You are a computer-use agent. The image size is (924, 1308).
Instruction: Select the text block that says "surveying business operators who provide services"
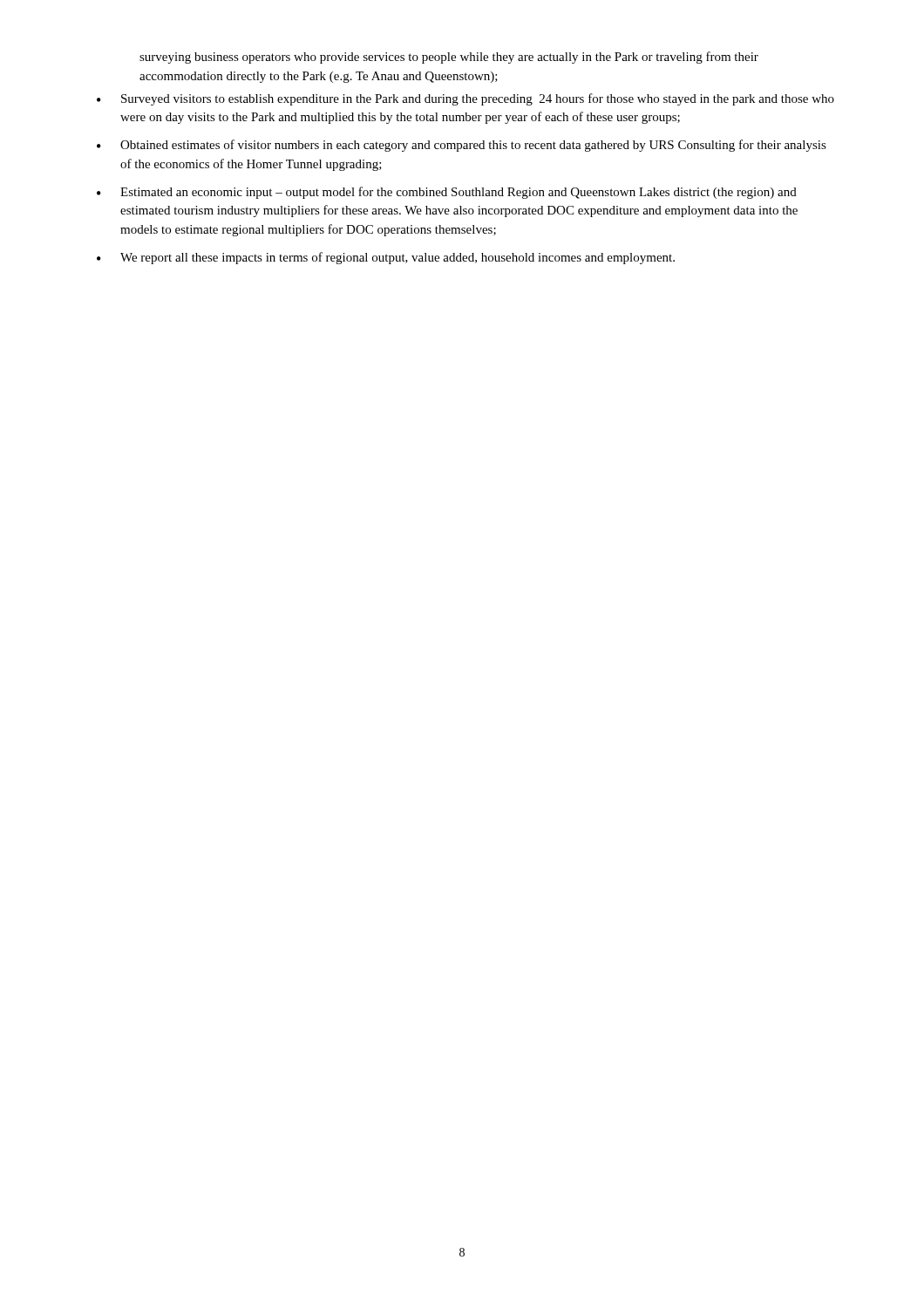tap(488, 67)
